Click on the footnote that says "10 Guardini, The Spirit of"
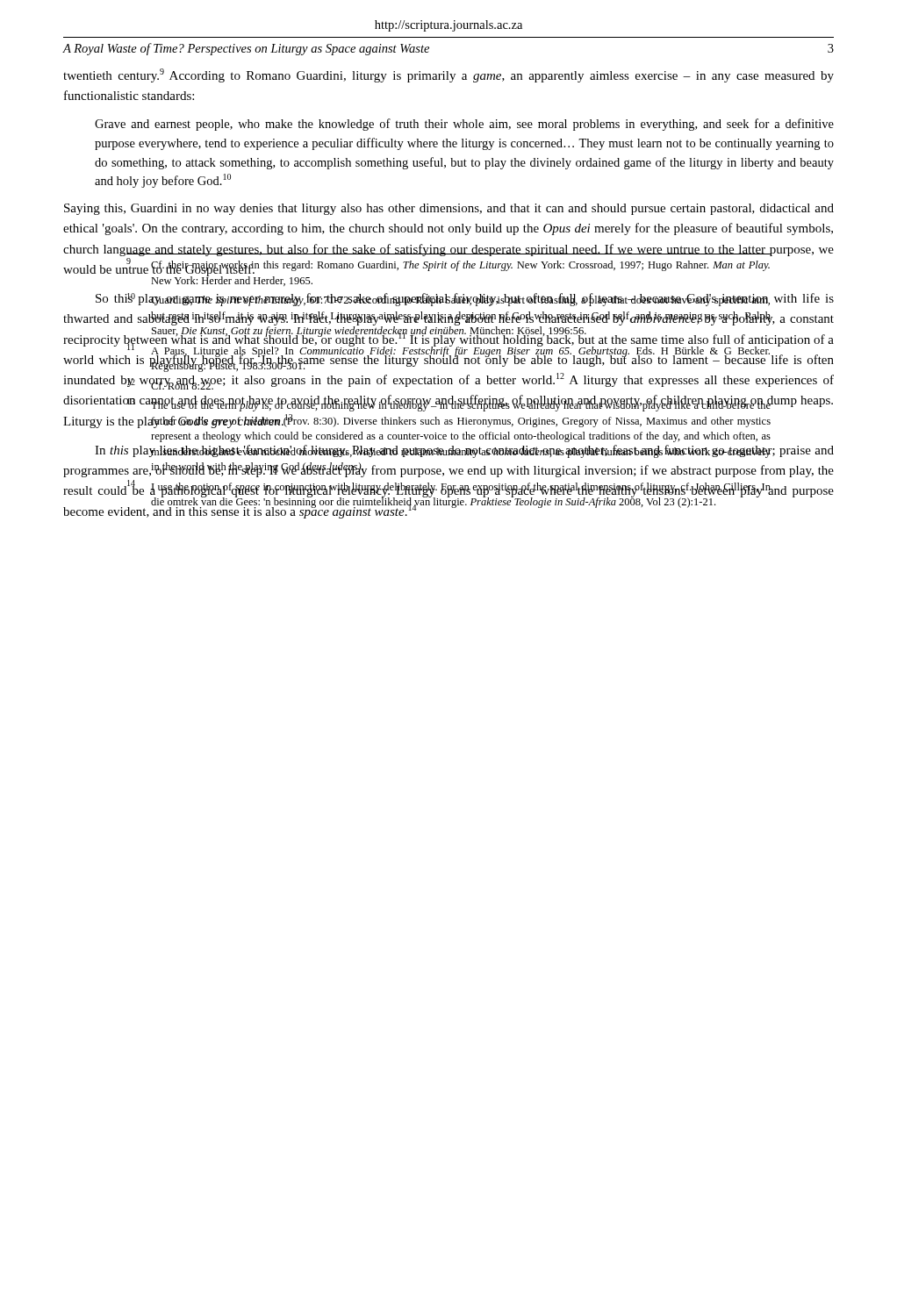The image size is (897, 1316). [448, 316]
